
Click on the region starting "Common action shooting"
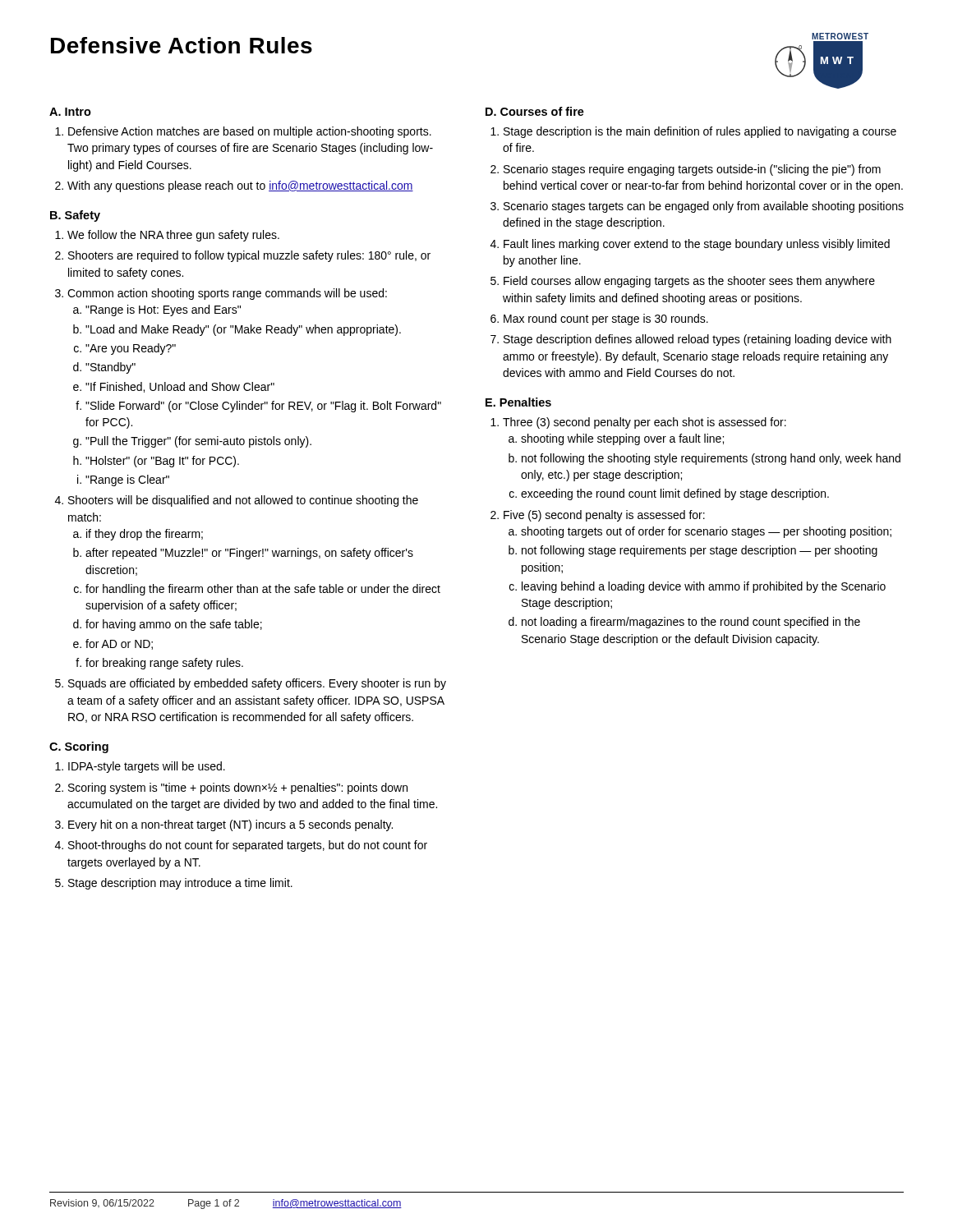tap(260, 387)
